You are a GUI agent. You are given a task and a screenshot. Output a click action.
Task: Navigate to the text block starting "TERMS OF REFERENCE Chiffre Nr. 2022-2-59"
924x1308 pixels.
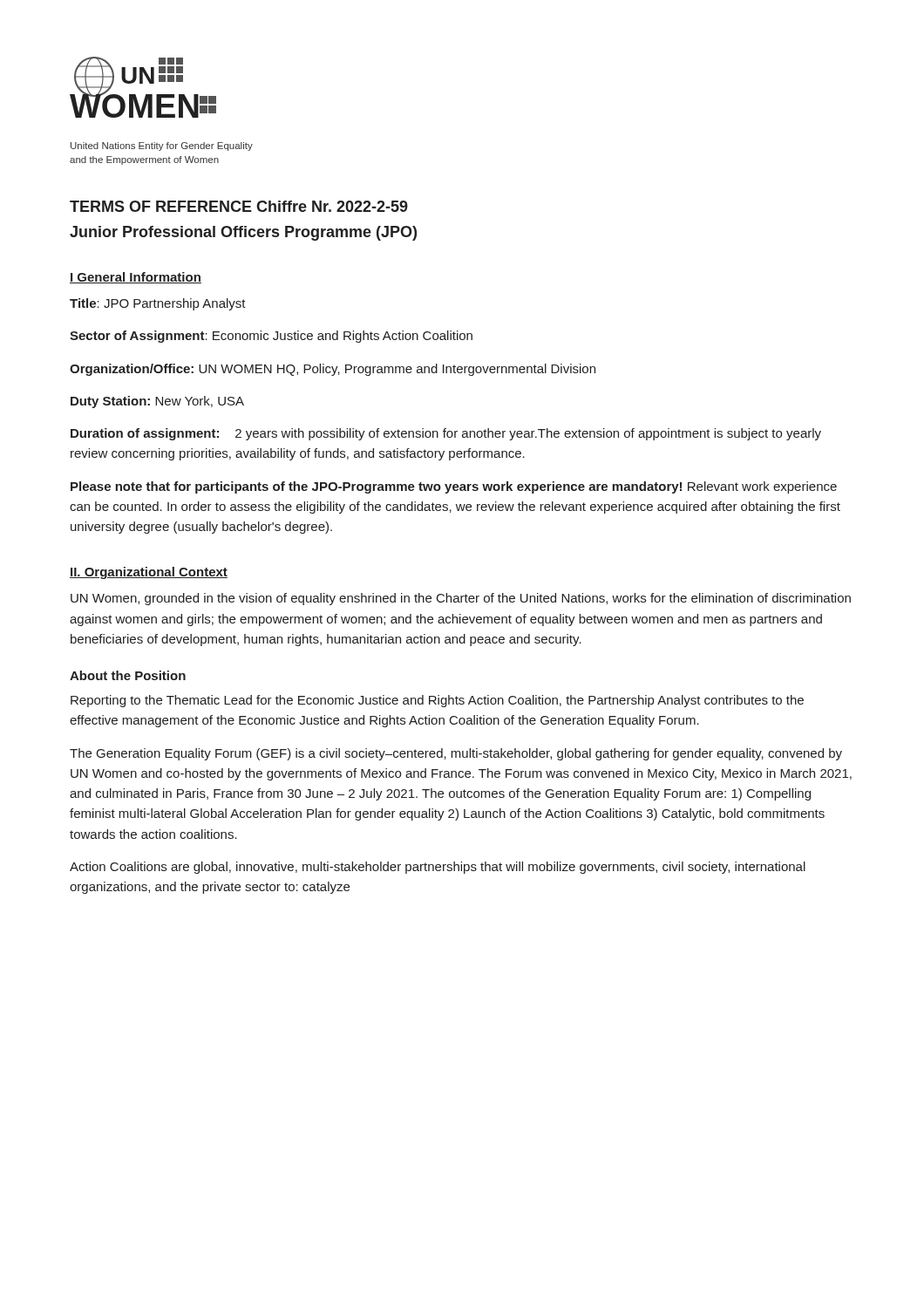point(239,207)
